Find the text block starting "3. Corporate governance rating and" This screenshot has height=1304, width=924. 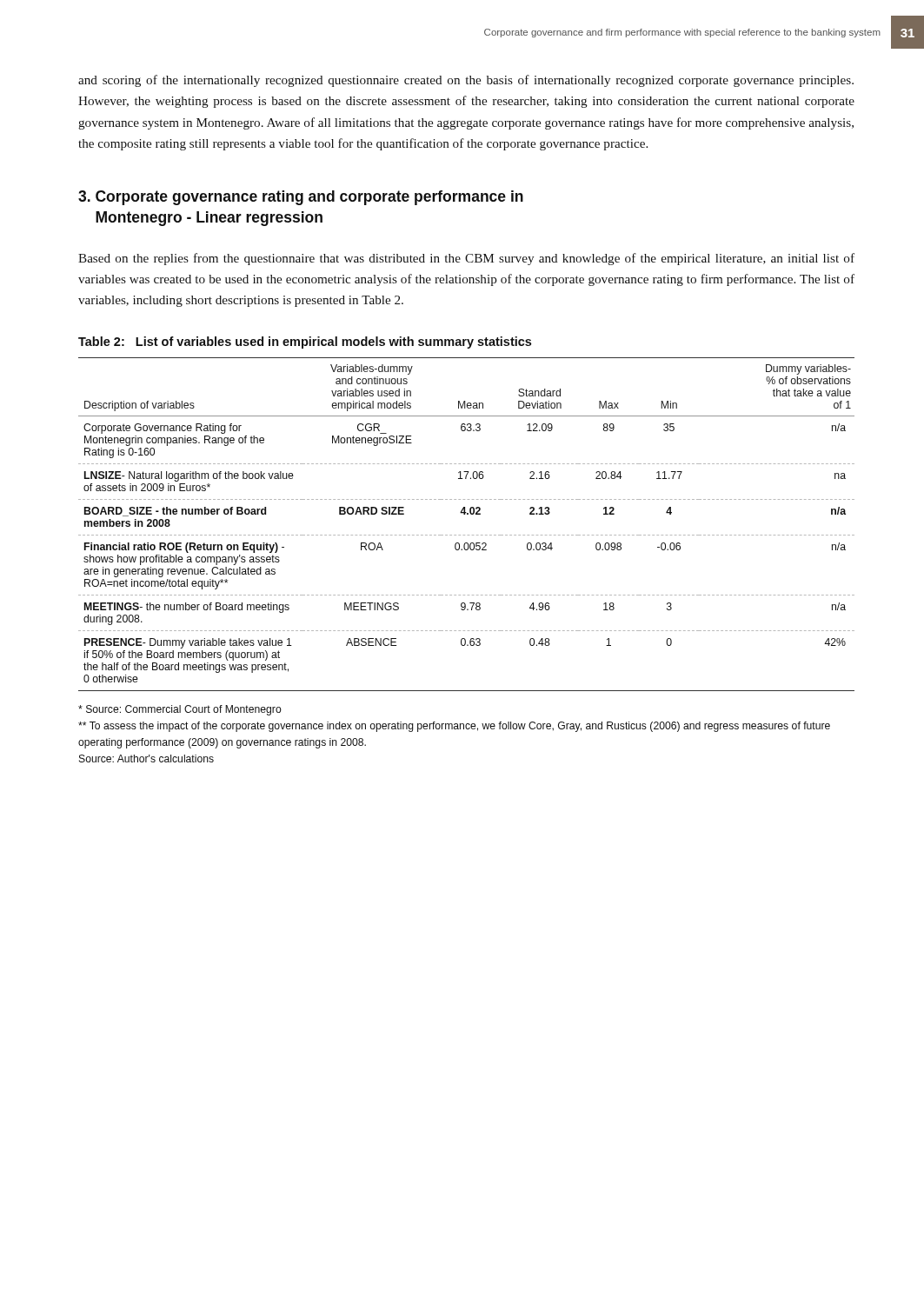click(x=301, y=207)
